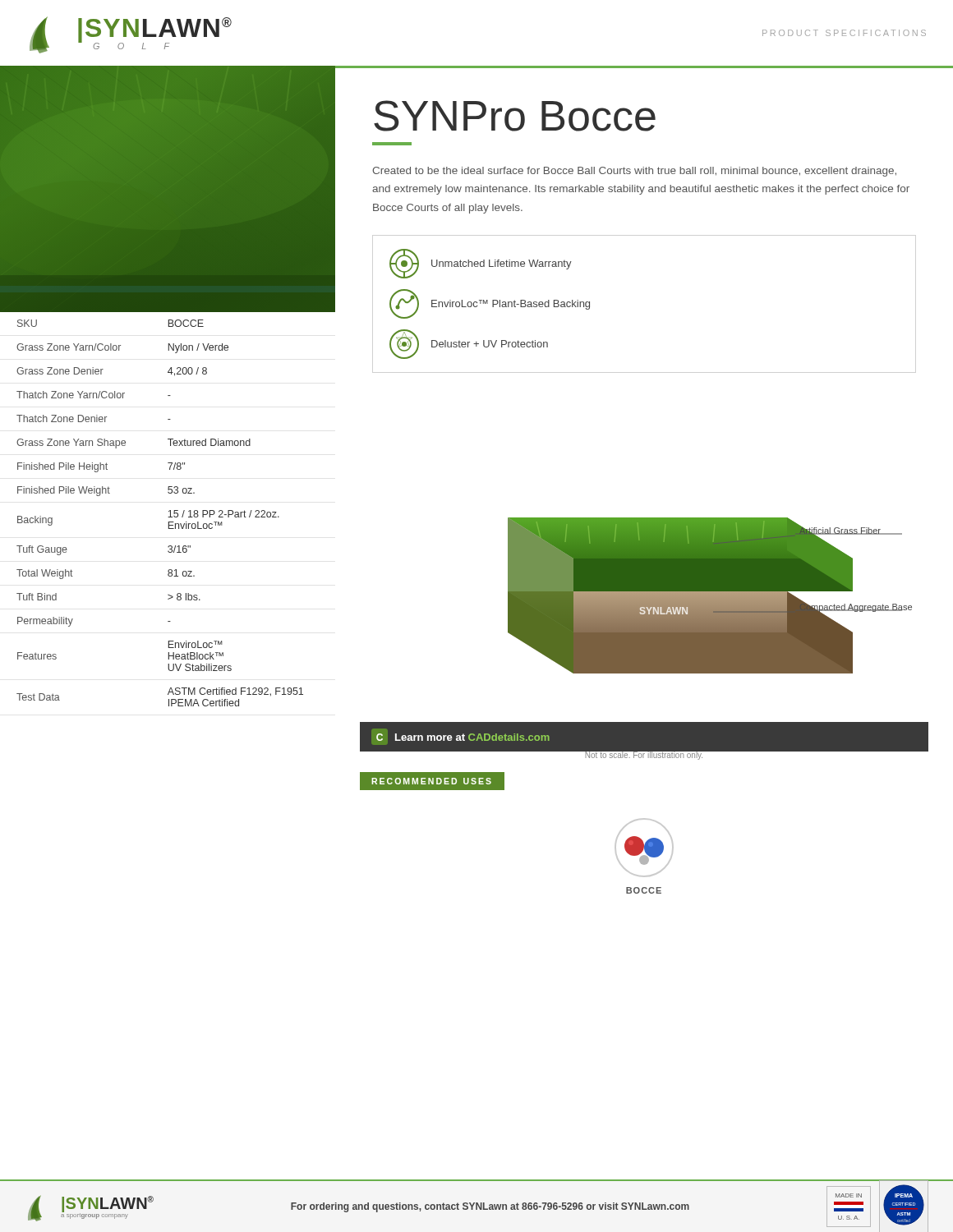Find the table that mentions "Finished Pile Weight"
Screen dimensions: 1232x953
tap(168, 514)
